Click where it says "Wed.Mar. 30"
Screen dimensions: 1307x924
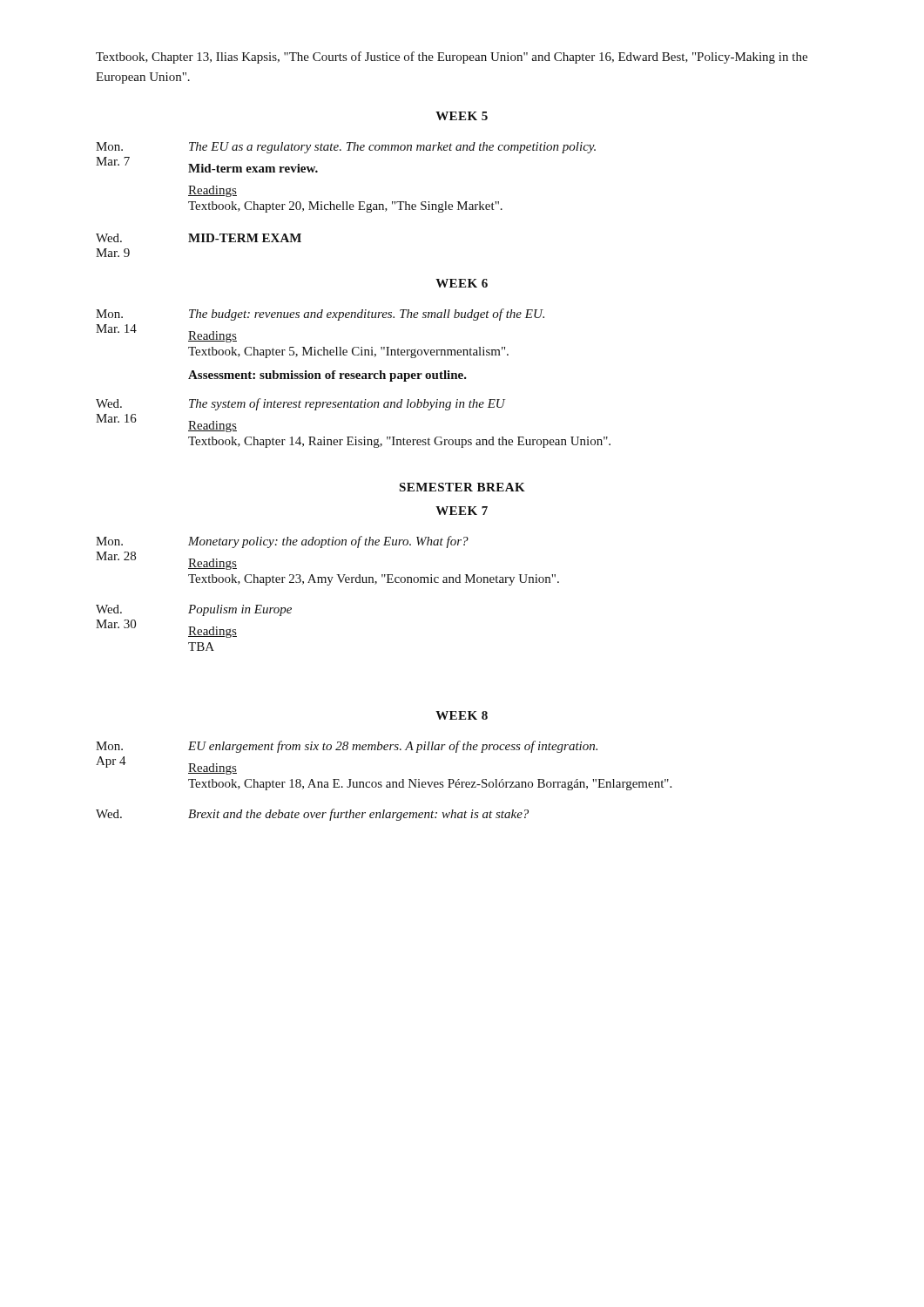tap(116, 617)
